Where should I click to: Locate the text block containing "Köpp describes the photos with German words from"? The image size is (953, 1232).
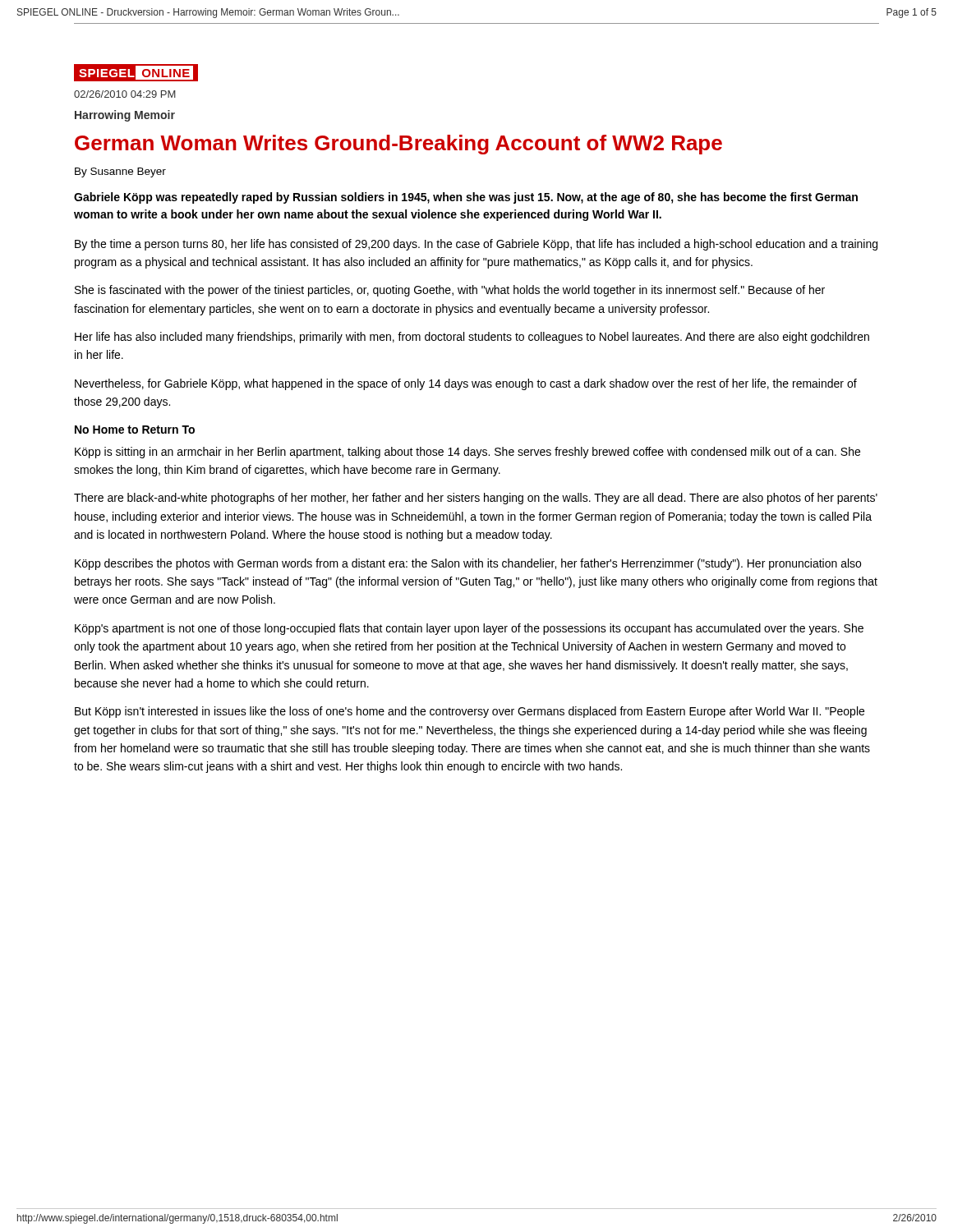[476, 581]
